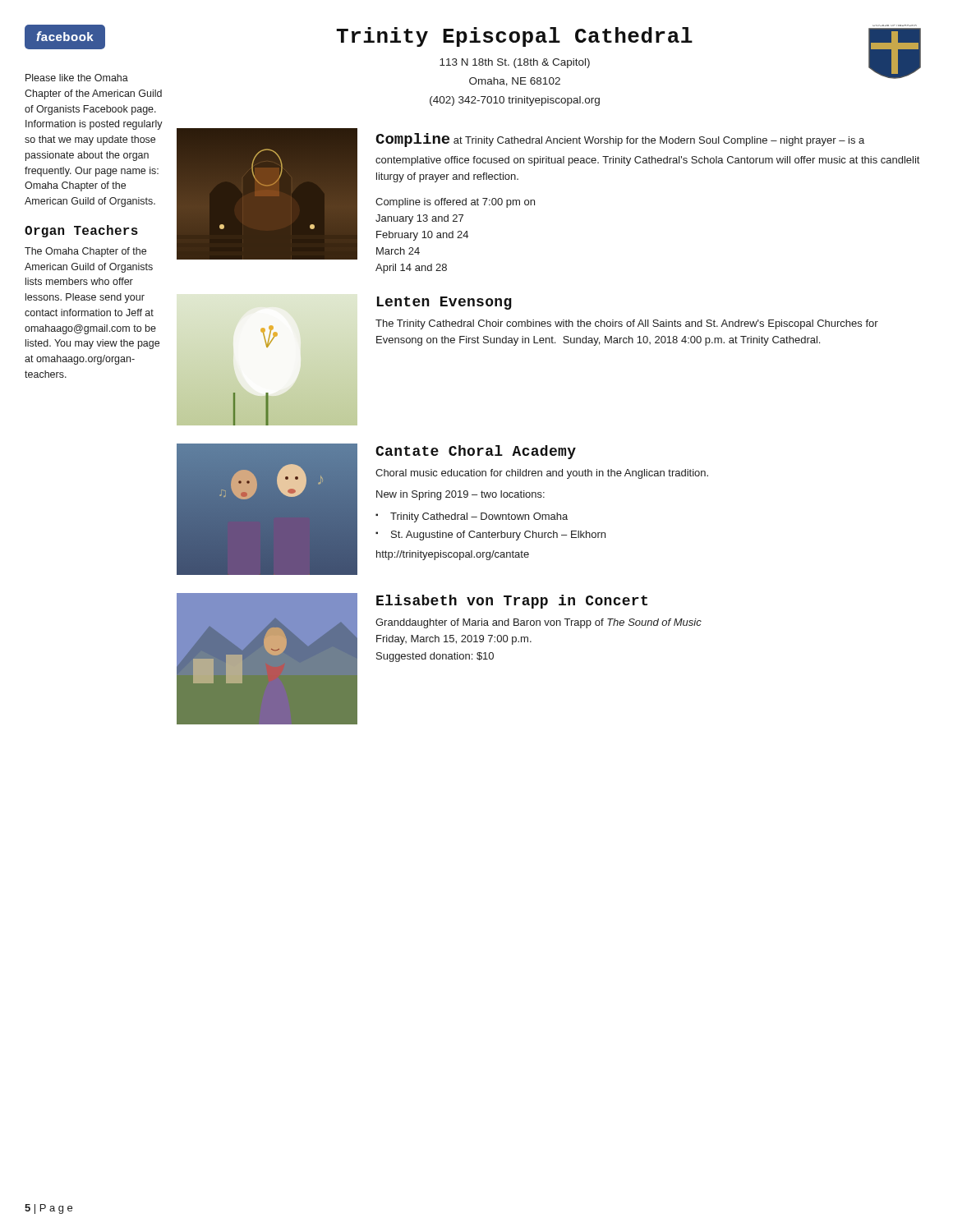Point to the block beginning "Granddaughter of Maria and Baron"

click(538, 639)
